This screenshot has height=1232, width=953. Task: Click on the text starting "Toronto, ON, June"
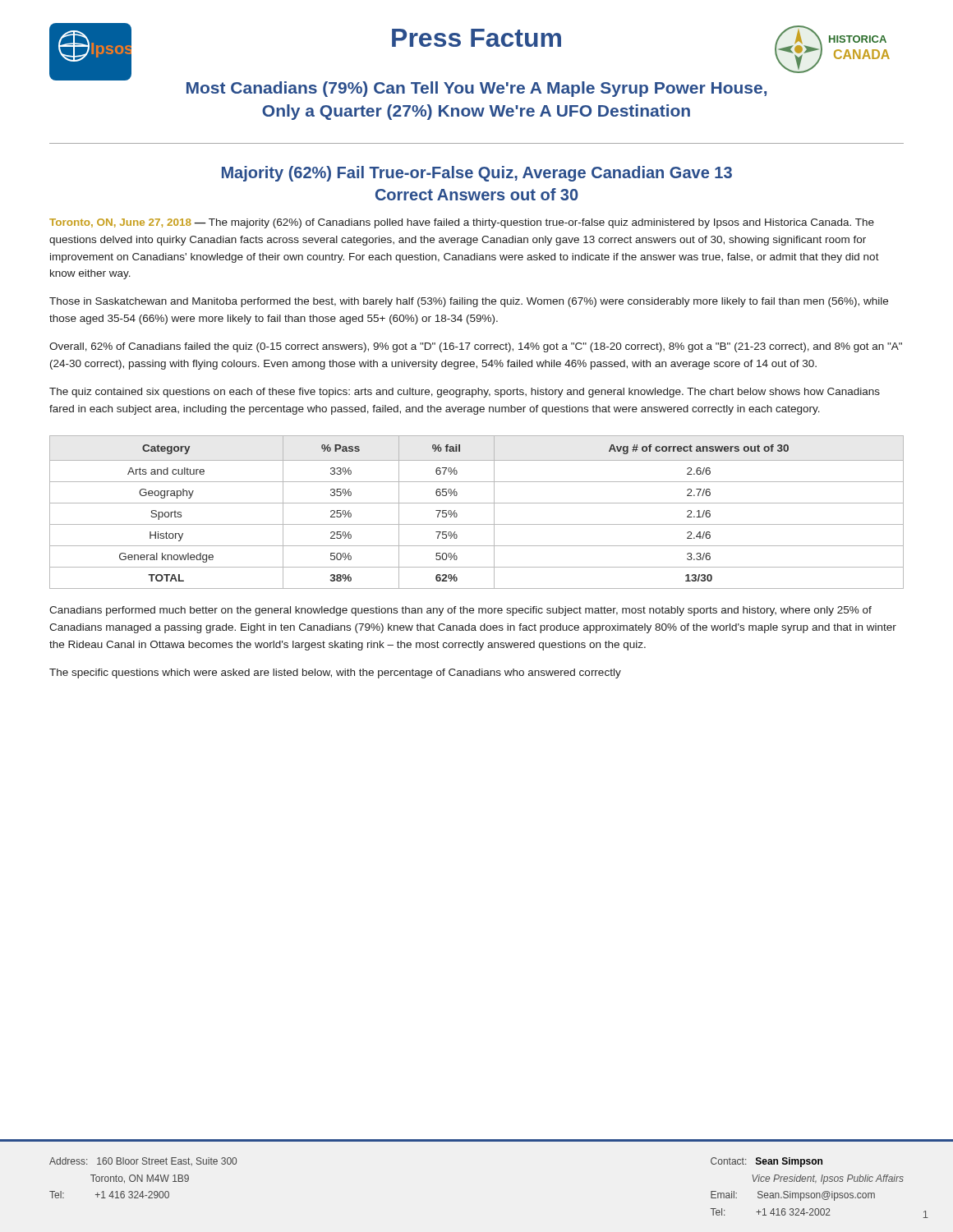pyautogui.click(x=464, y=248)
